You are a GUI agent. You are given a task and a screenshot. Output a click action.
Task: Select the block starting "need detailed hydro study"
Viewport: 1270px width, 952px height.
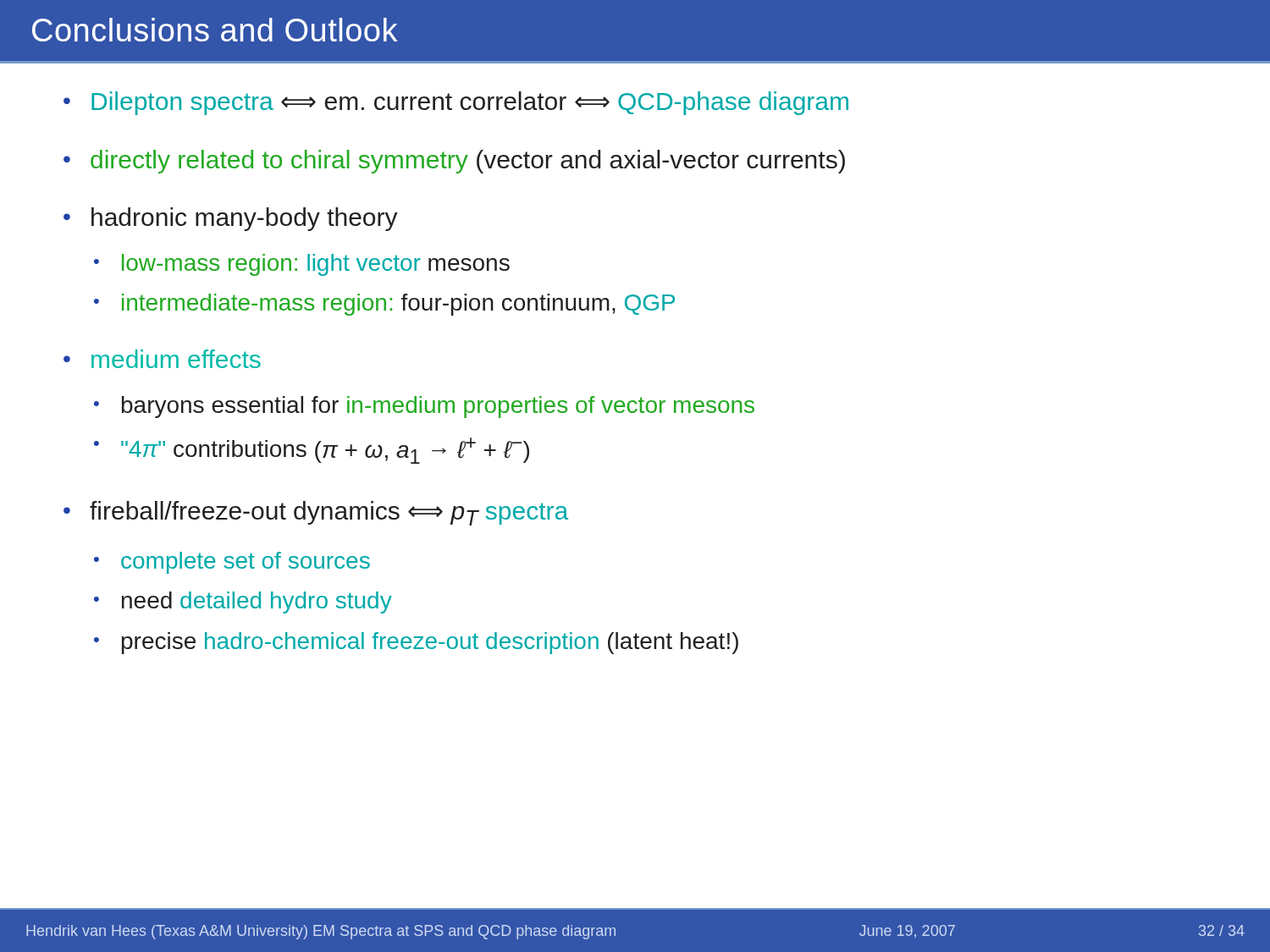[256, 601]
